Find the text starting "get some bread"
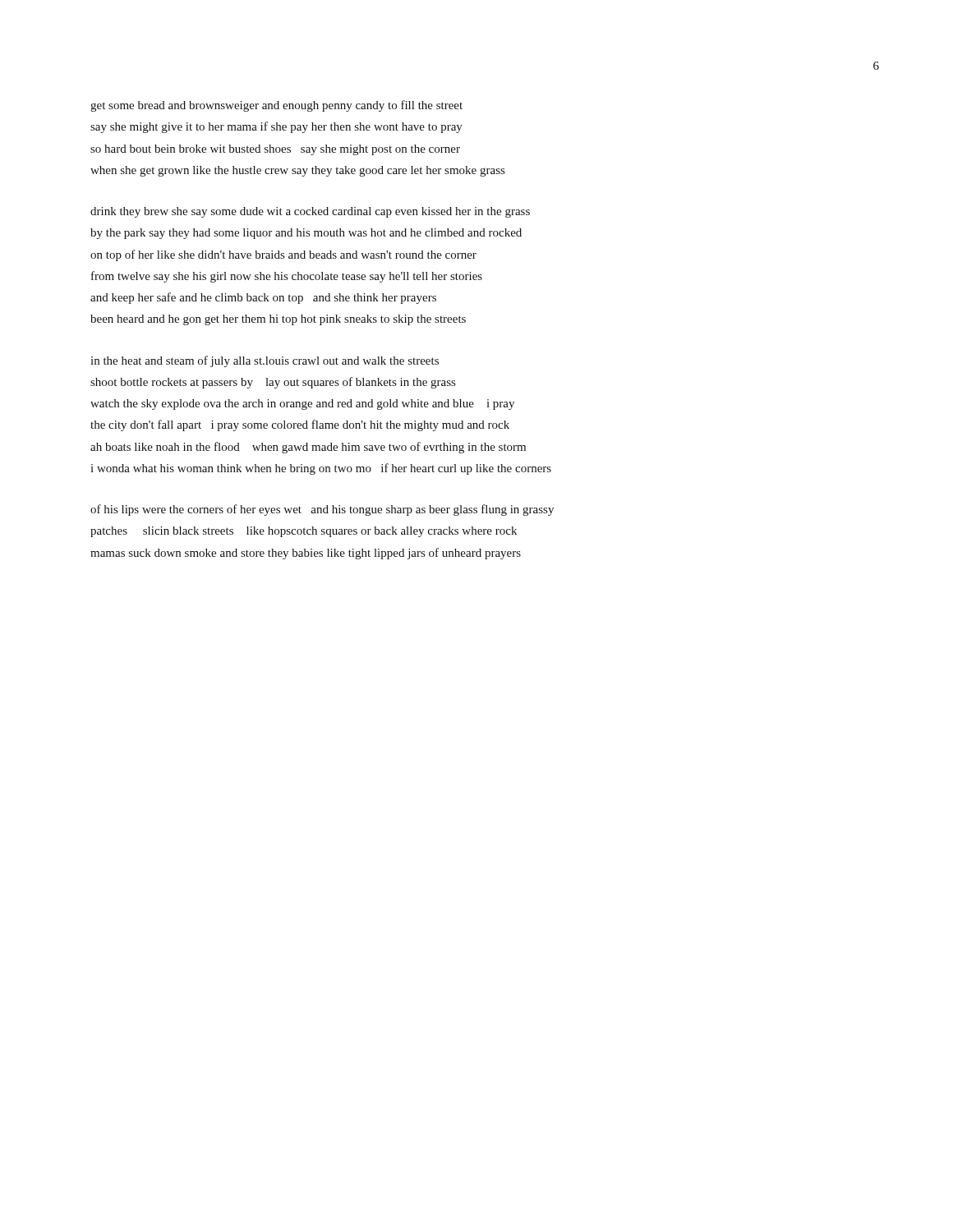This screenshot has width=953, height=1232. pos(468,329)
